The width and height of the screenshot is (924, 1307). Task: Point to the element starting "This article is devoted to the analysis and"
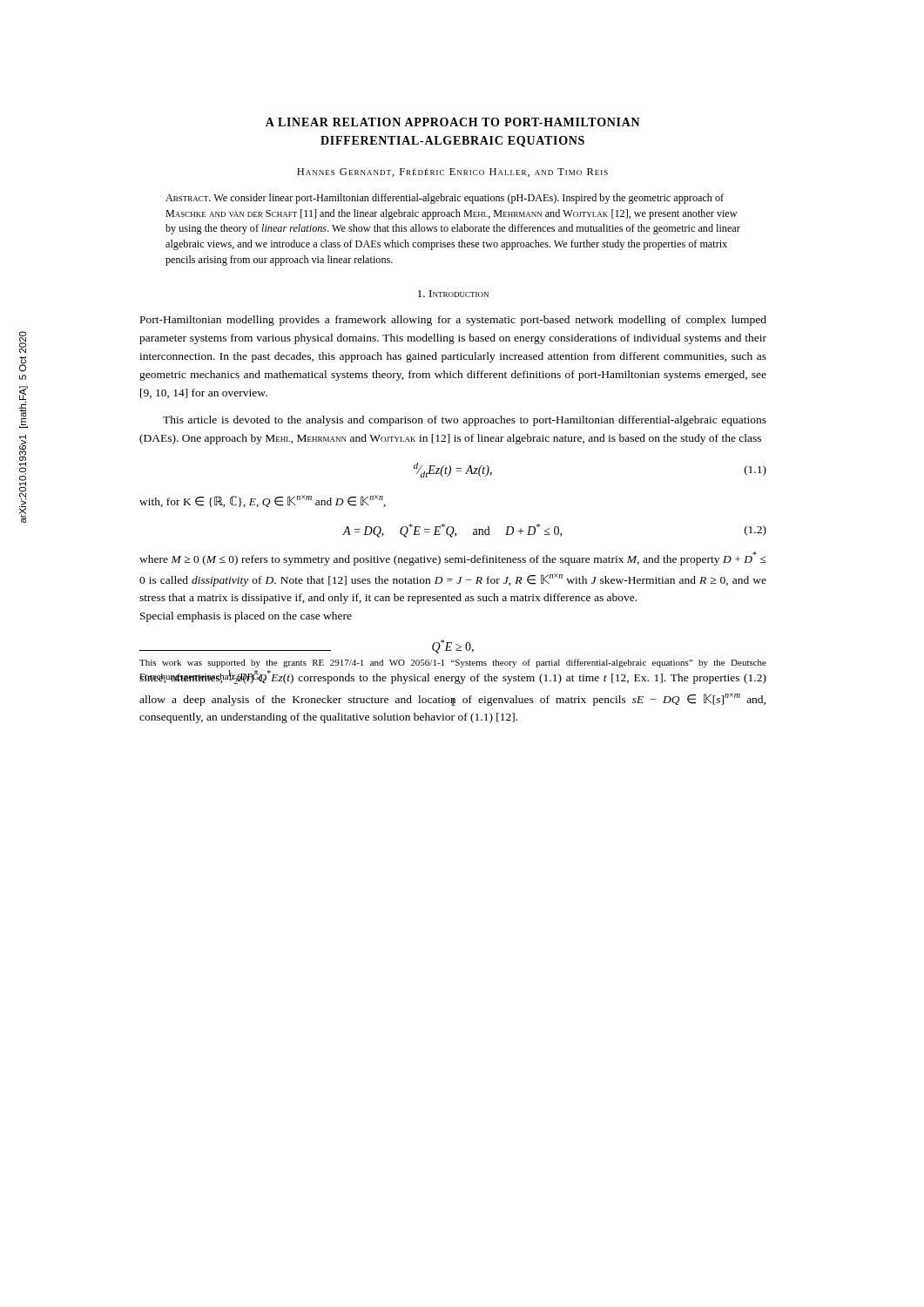[453, 429]
